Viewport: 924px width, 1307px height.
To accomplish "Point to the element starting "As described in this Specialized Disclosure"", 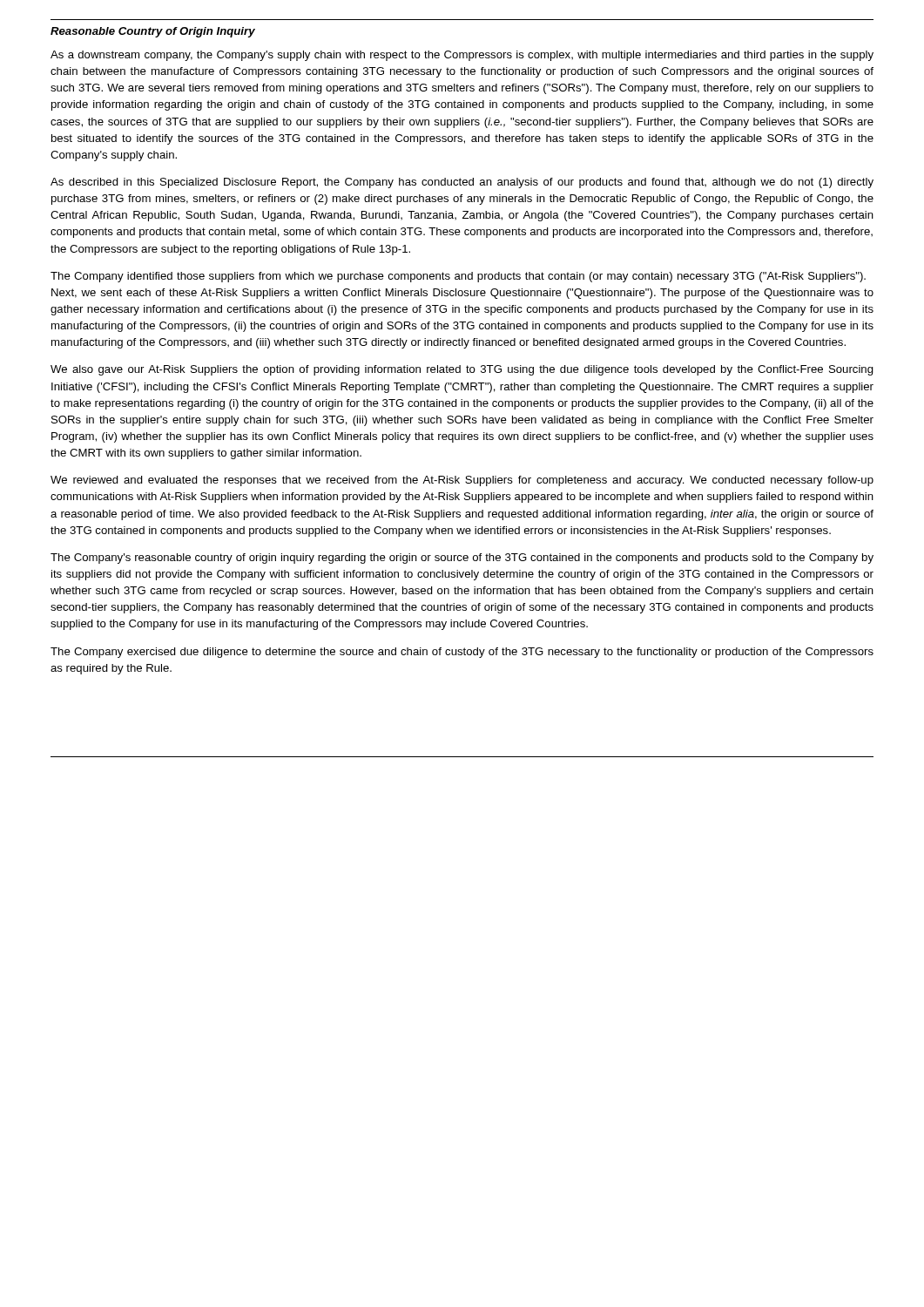I will pyautogui.click(x=462, y=215).
